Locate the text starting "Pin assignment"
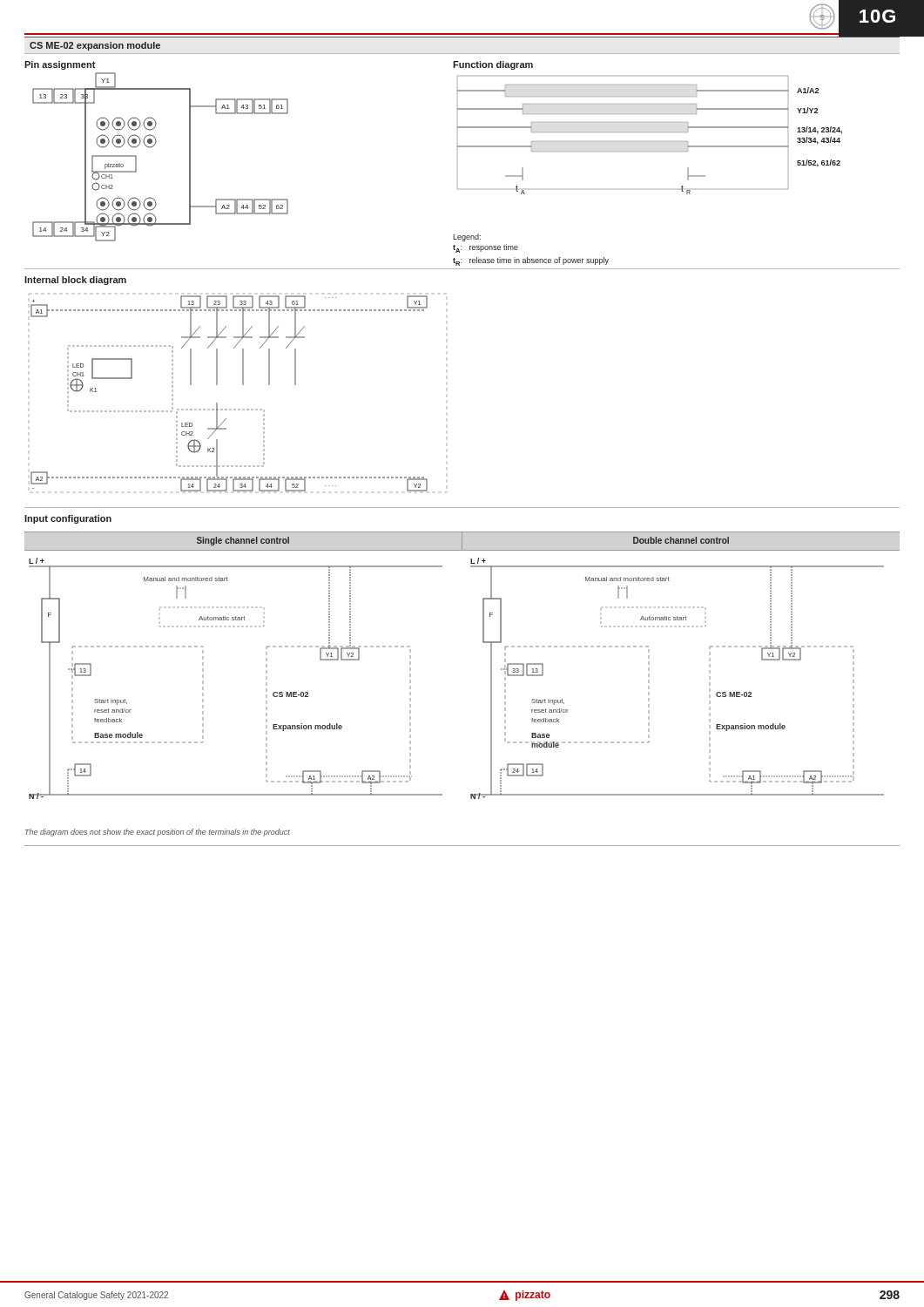Screen dimensions: 1307x924 pyautogui.click(x=60, y=64)
